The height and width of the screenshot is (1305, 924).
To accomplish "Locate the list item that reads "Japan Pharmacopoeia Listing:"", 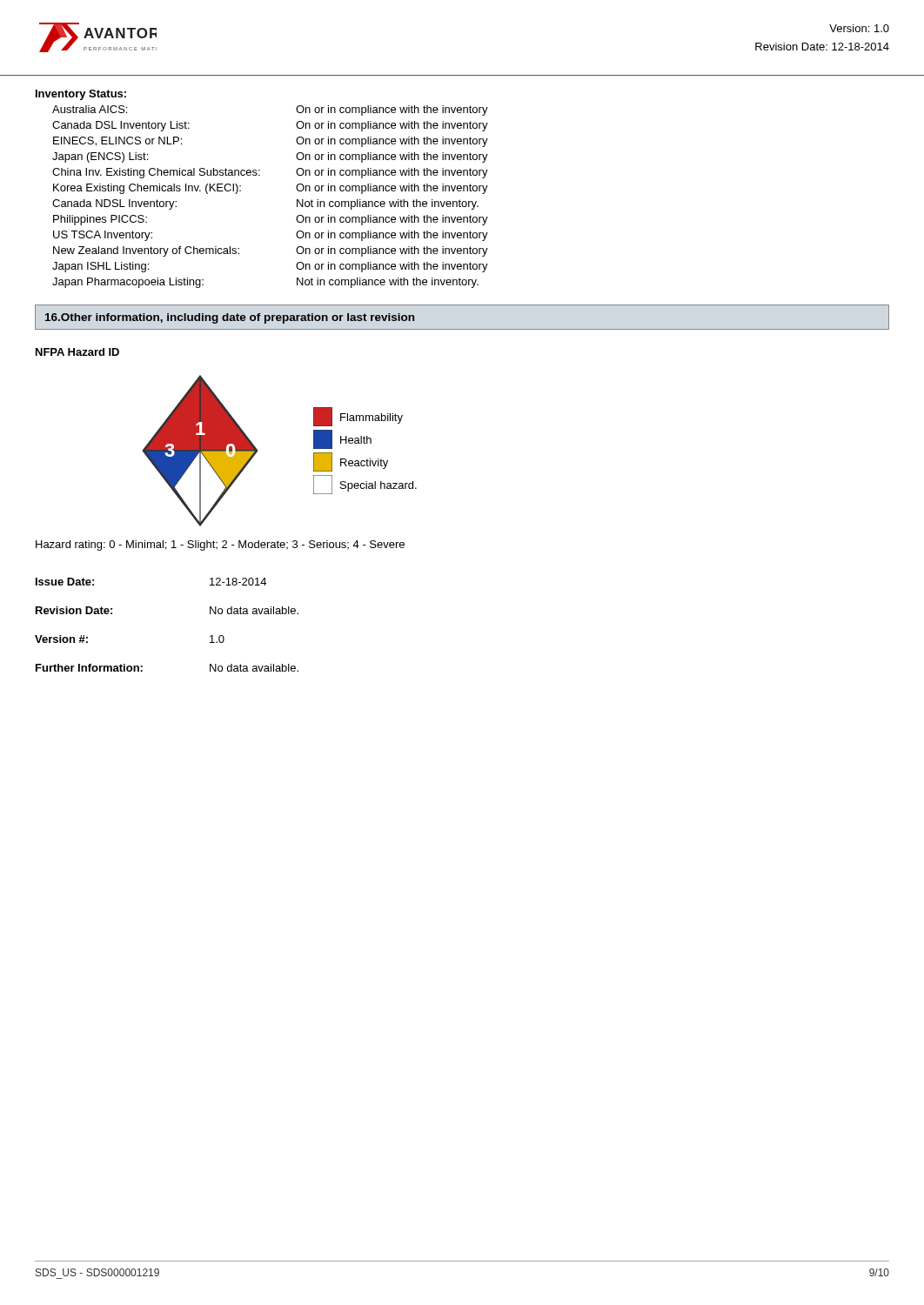I will click(x=128, y=281).
